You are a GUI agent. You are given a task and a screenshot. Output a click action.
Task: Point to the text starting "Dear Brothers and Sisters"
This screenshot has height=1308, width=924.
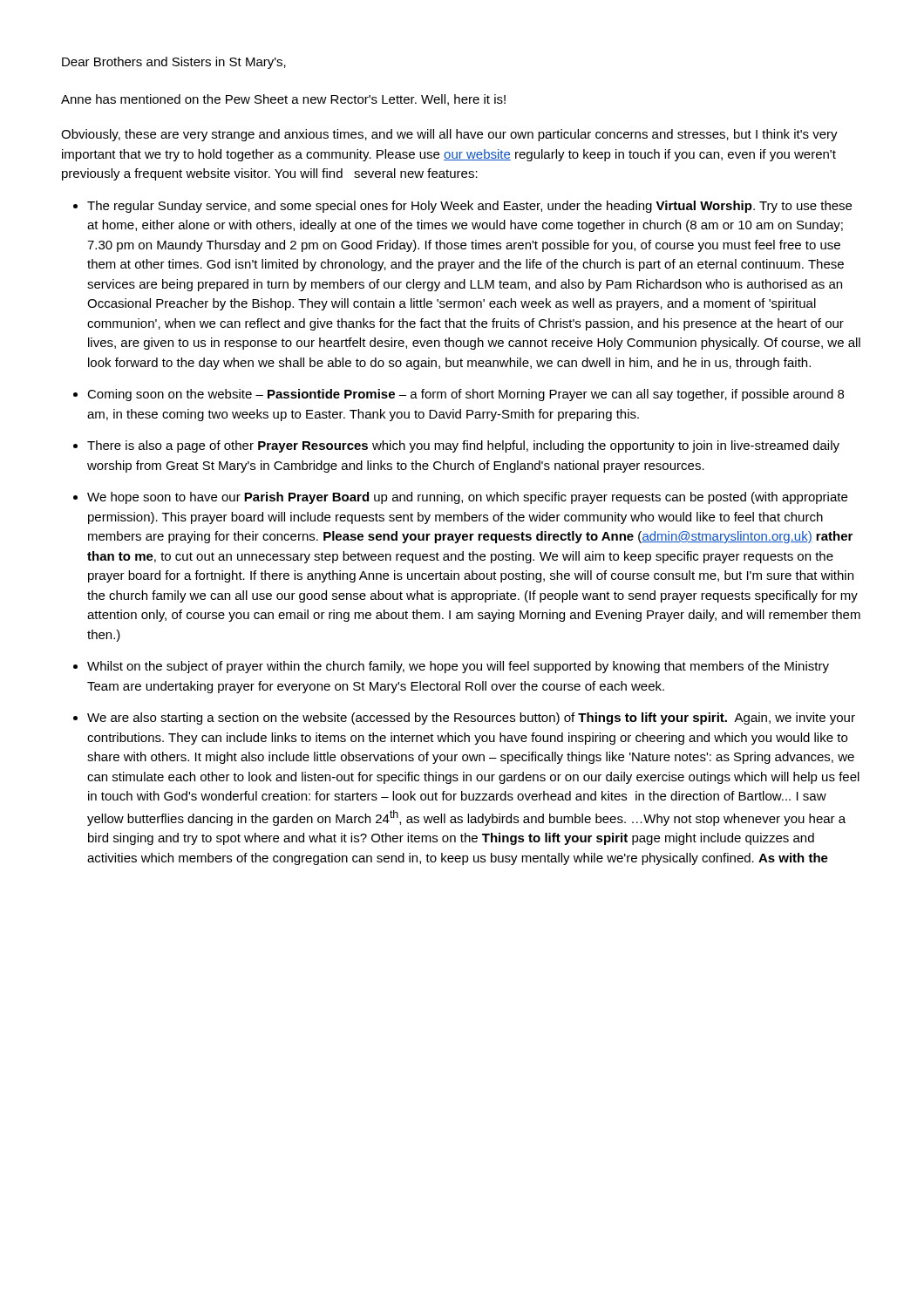174,61
